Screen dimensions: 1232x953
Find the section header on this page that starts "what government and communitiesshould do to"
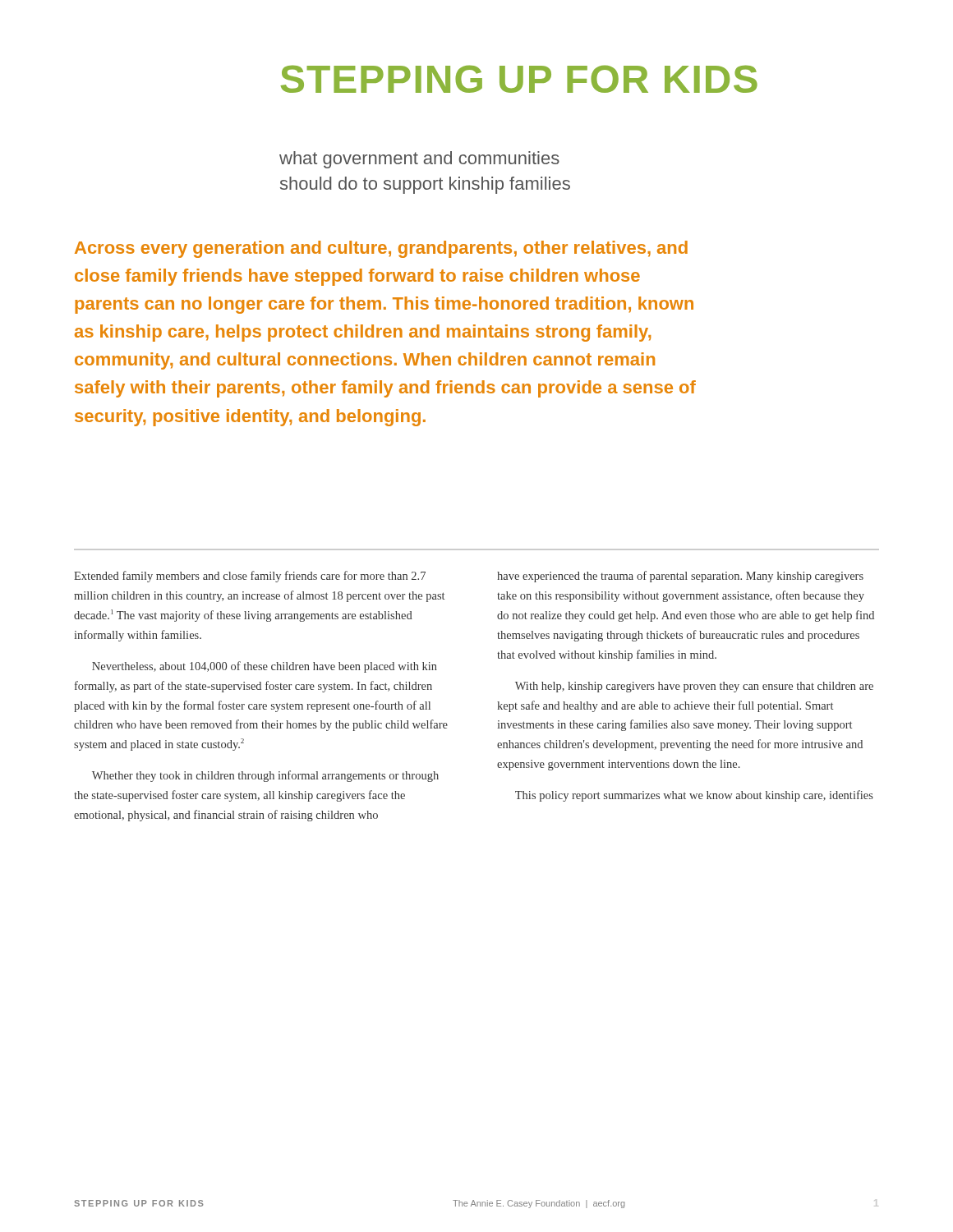pyautogui.click(x=550, y=171)
